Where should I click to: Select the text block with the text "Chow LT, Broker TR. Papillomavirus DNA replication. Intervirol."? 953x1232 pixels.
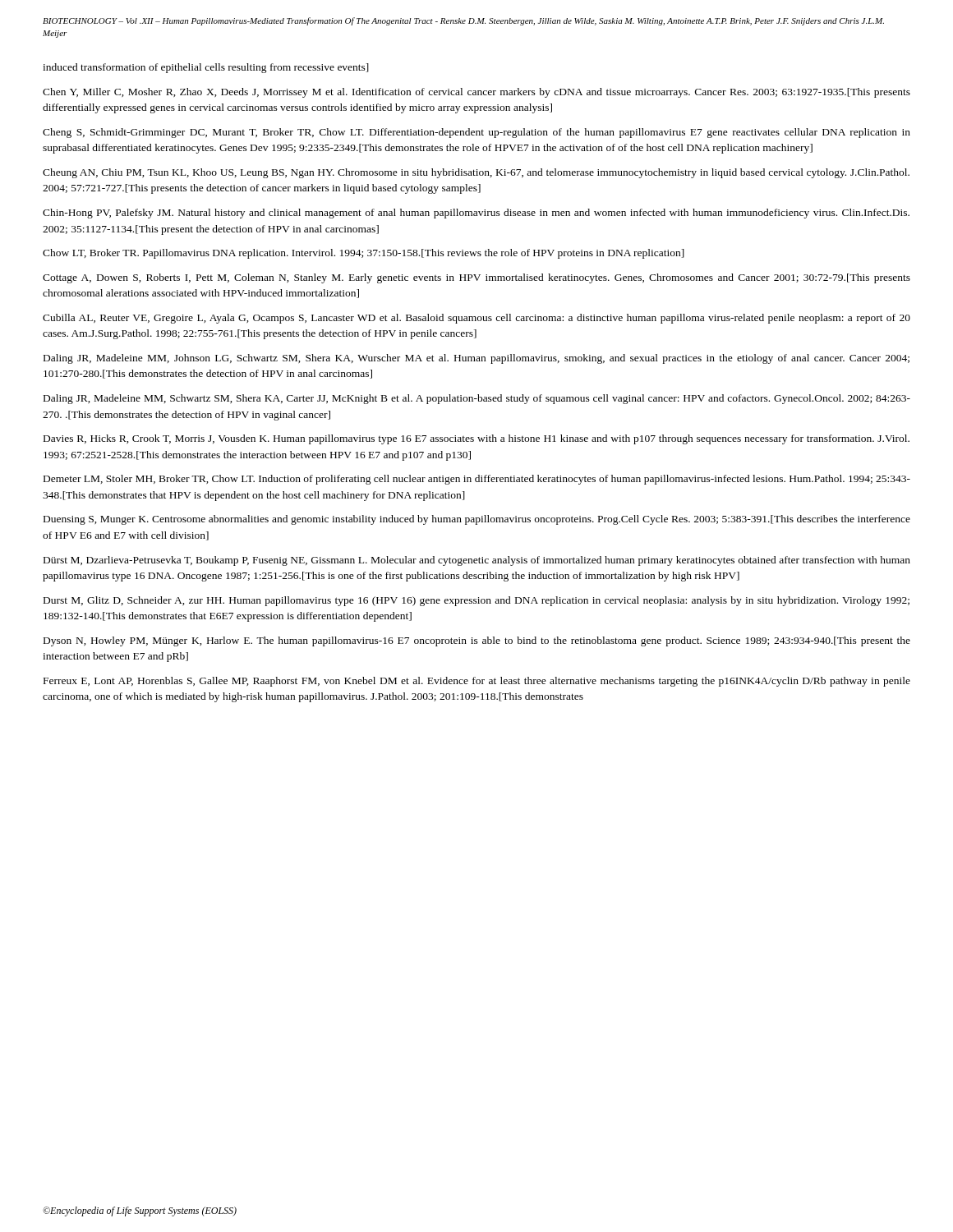[364, 253]
